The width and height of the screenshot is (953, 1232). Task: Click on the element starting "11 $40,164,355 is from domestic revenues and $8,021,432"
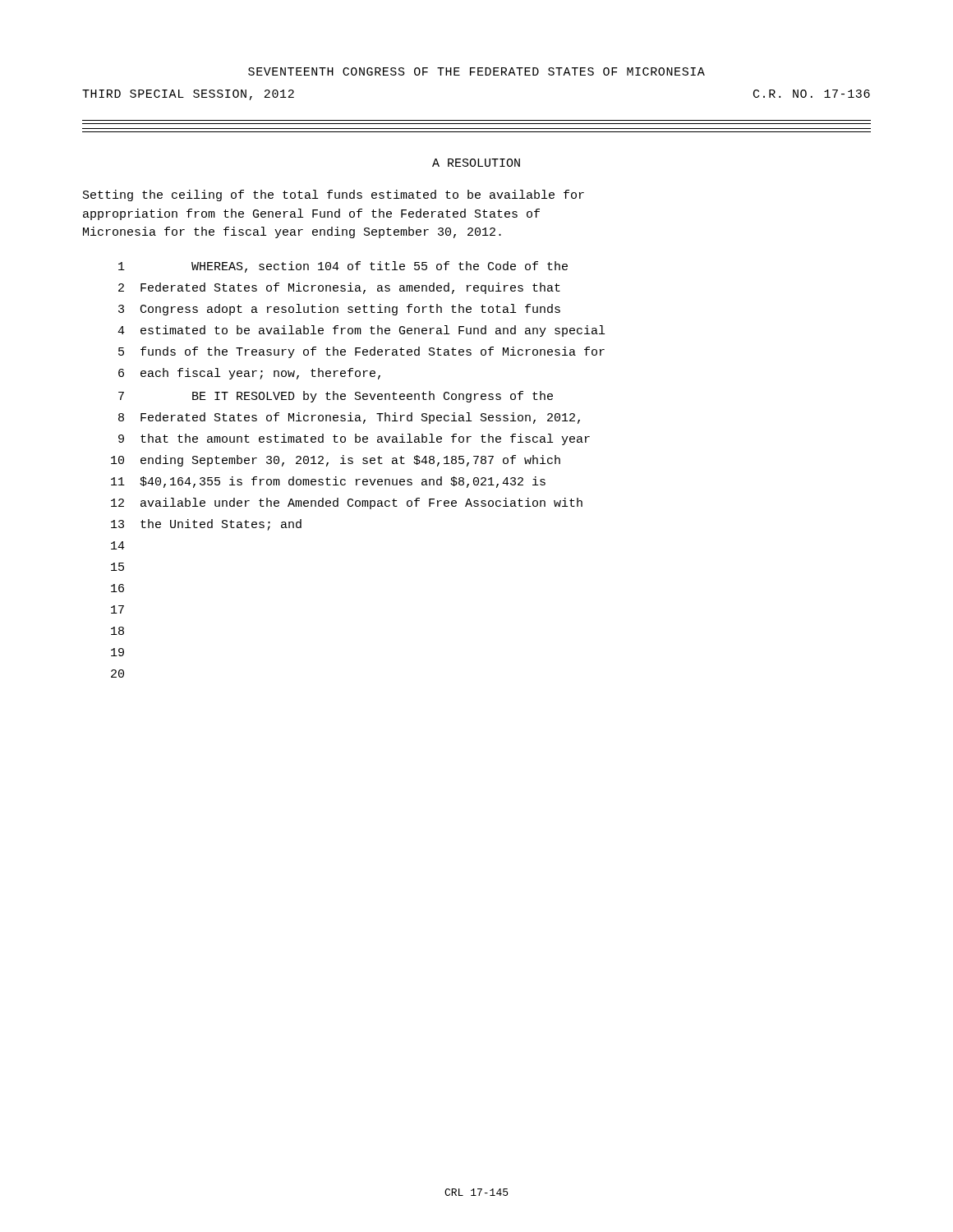point(476,483)
